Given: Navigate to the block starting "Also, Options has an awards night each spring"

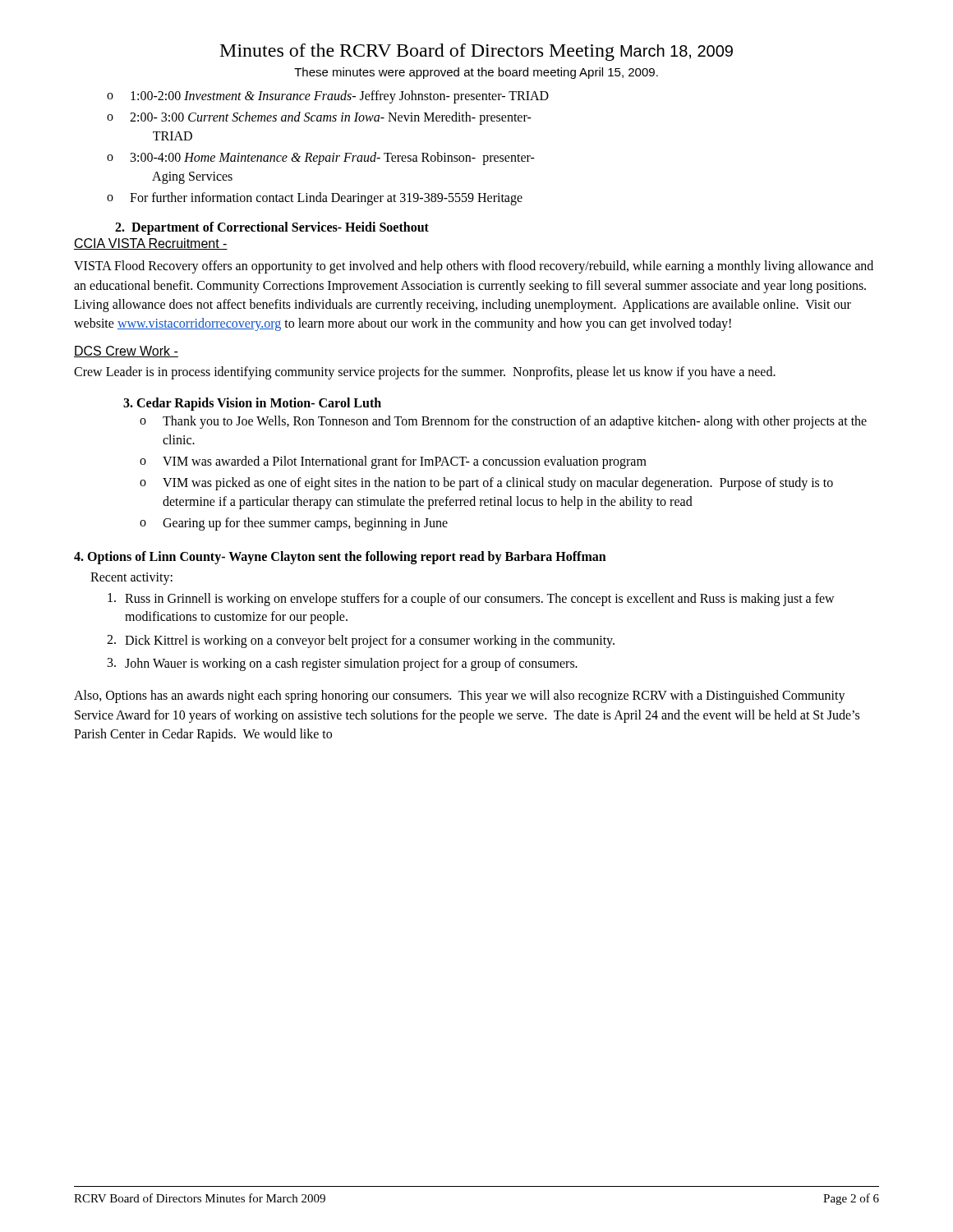Looking at the screenshot, I should pyautogui.click(x=467, y=715).
